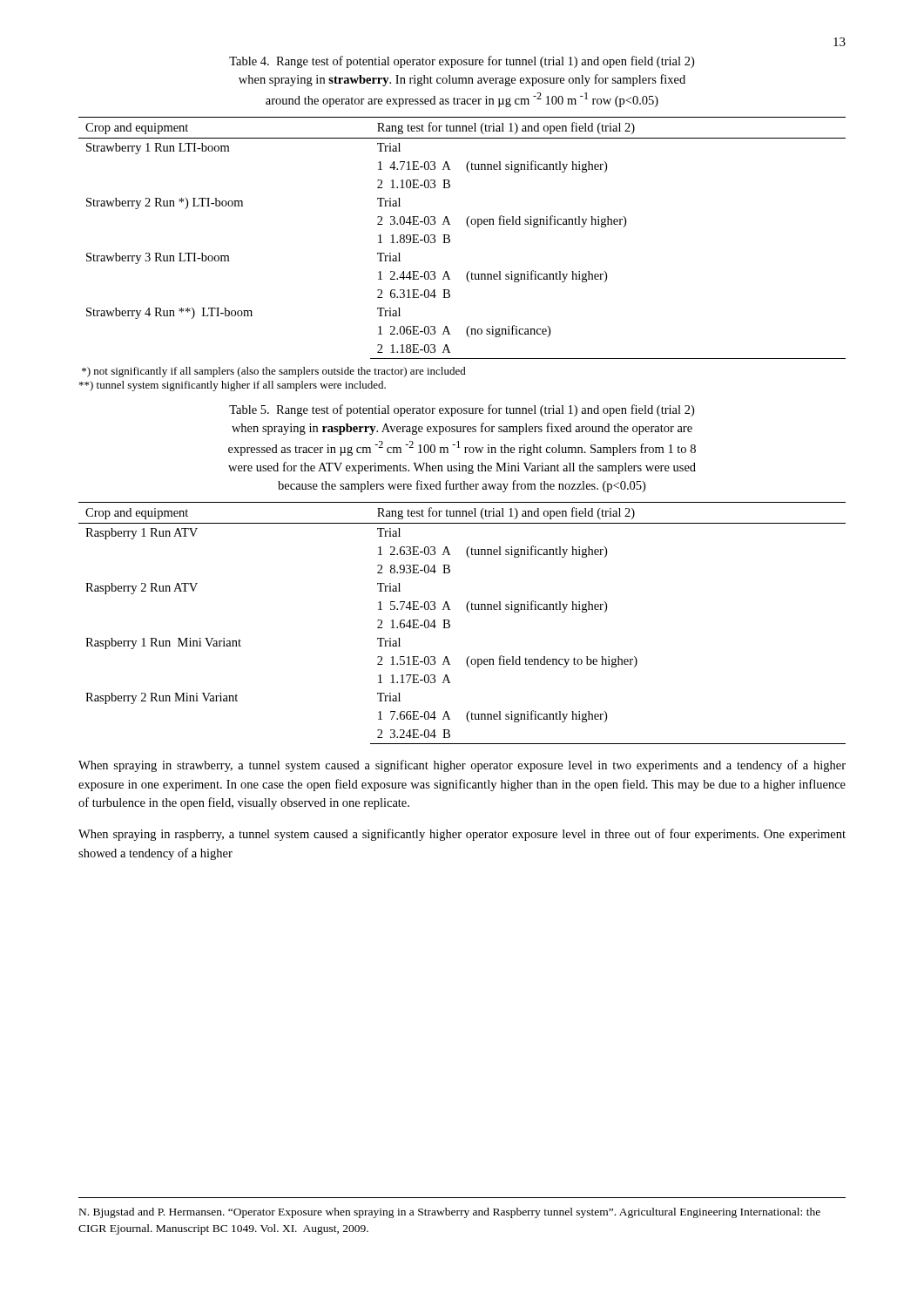
Task: Locate the text starting "Table 5. Range test of potential operator"
Action: 462,447
